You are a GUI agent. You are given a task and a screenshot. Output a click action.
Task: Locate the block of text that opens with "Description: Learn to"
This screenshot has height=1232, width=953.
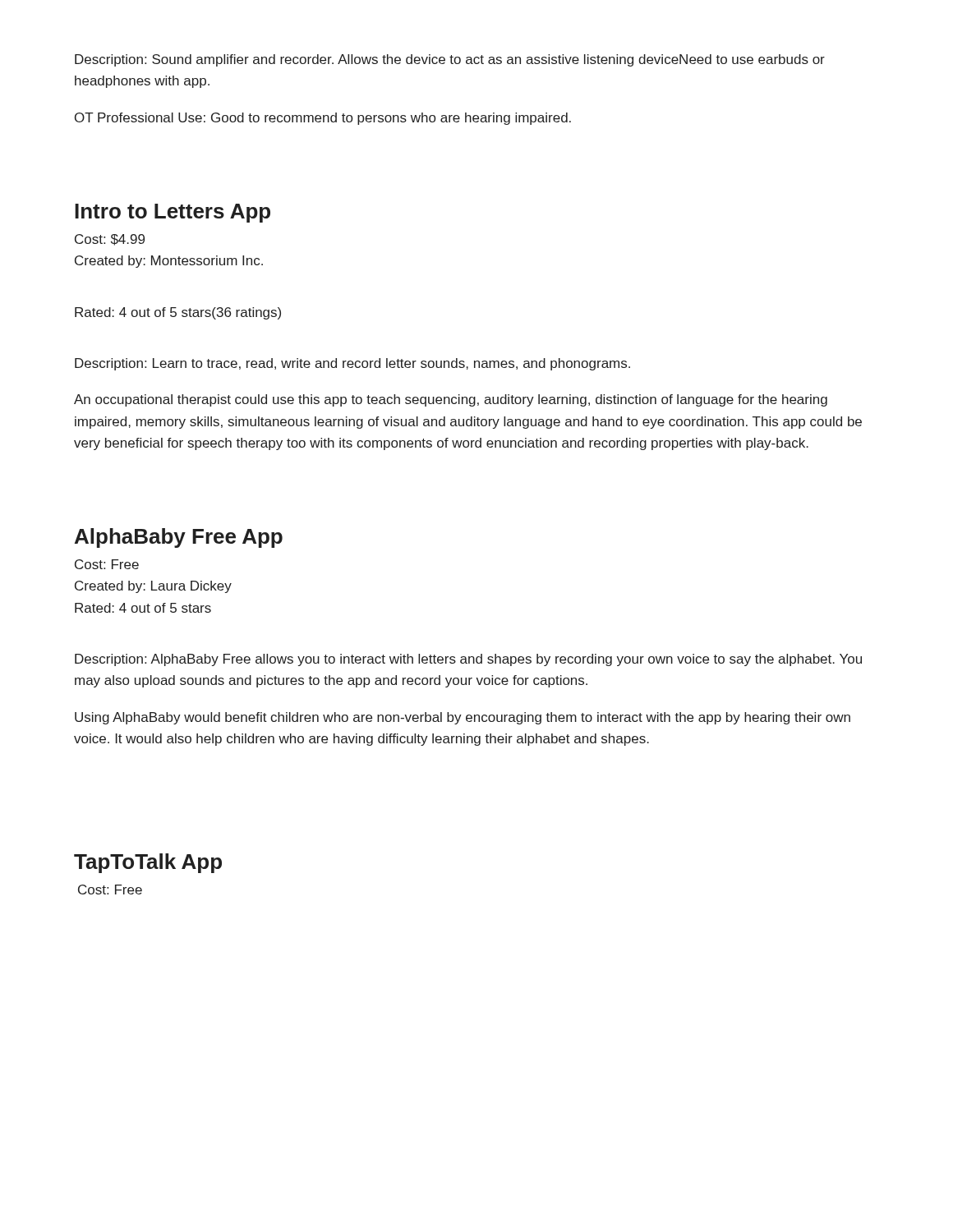[x=353, y=363]
